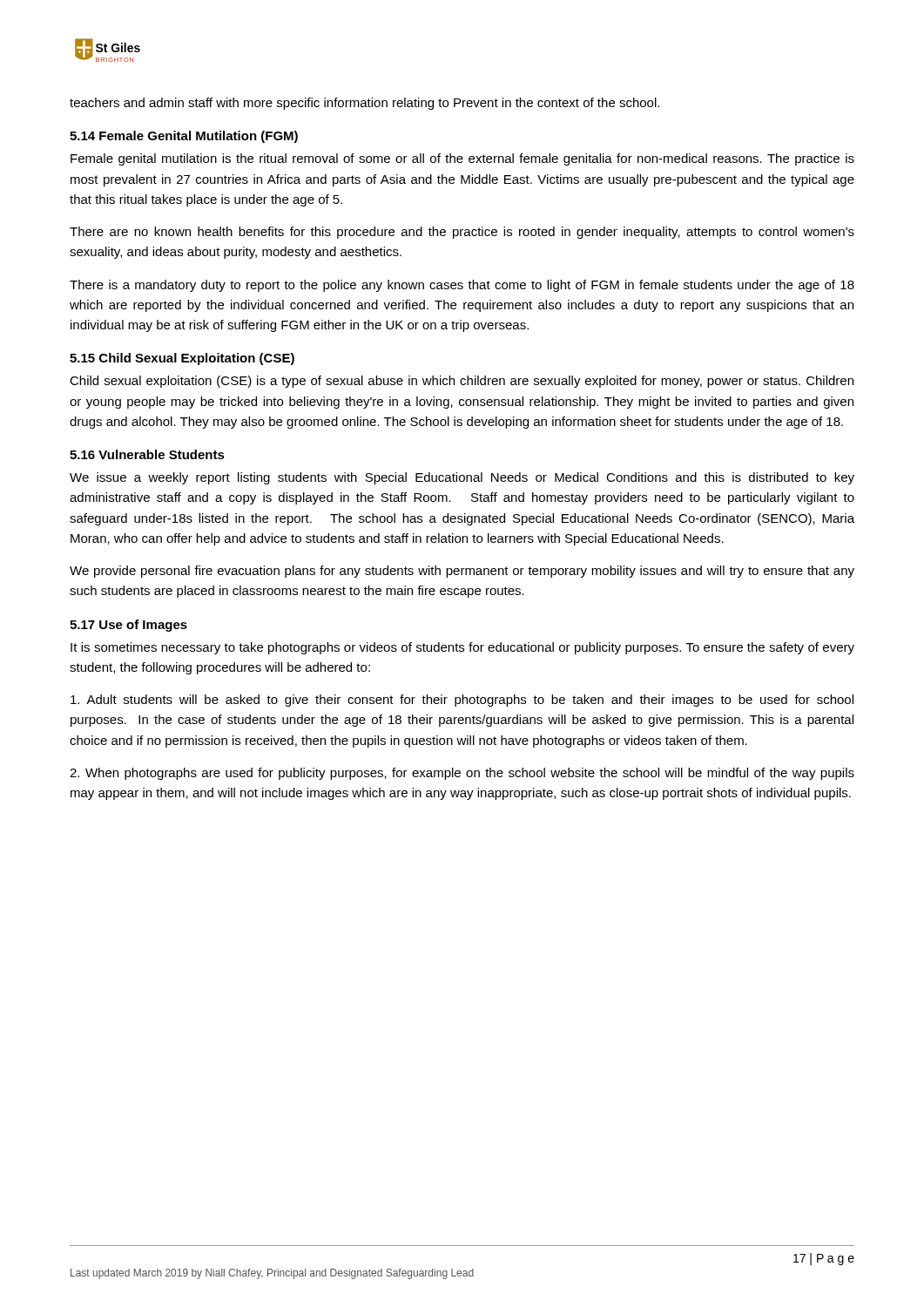Viewport: 924px width, 1307px height.
Task: Find the text block containing "teachers and admin staff"
Action: click(462, 103)
